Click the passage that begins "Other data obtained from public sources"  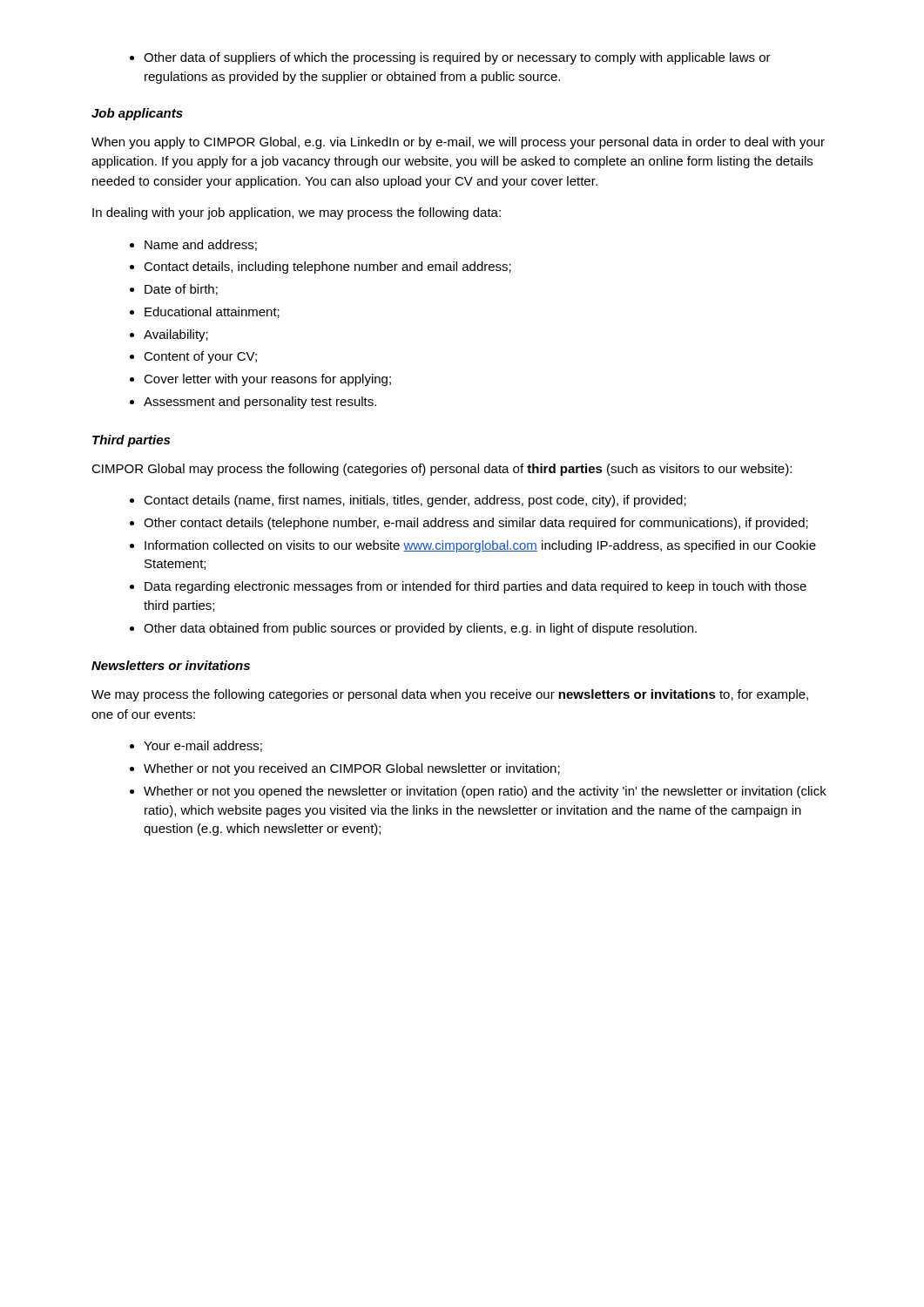488,628
